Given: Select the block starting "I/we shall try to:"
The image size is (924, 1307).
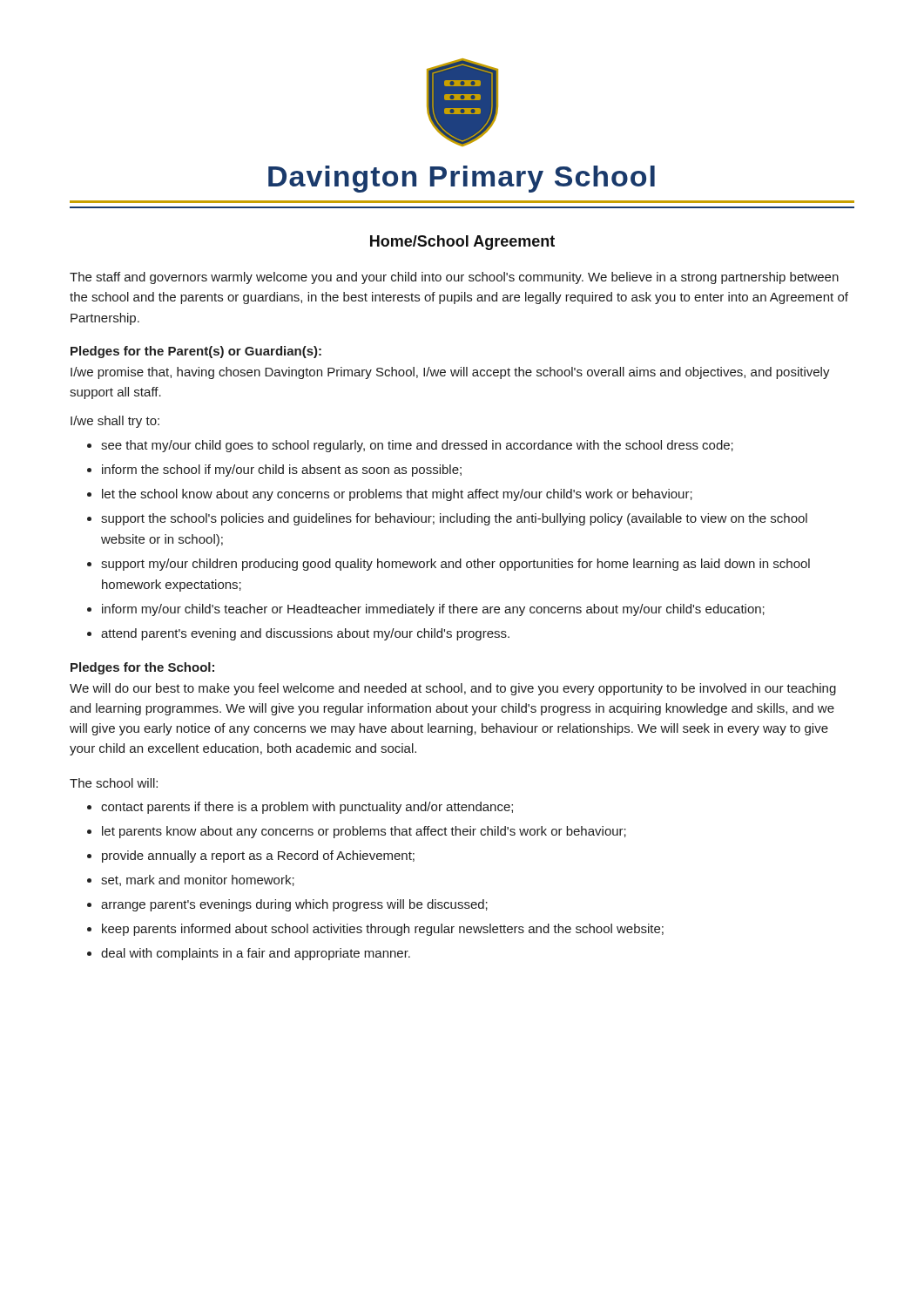Looking at the screenshot, I should [x=115, y=421].
